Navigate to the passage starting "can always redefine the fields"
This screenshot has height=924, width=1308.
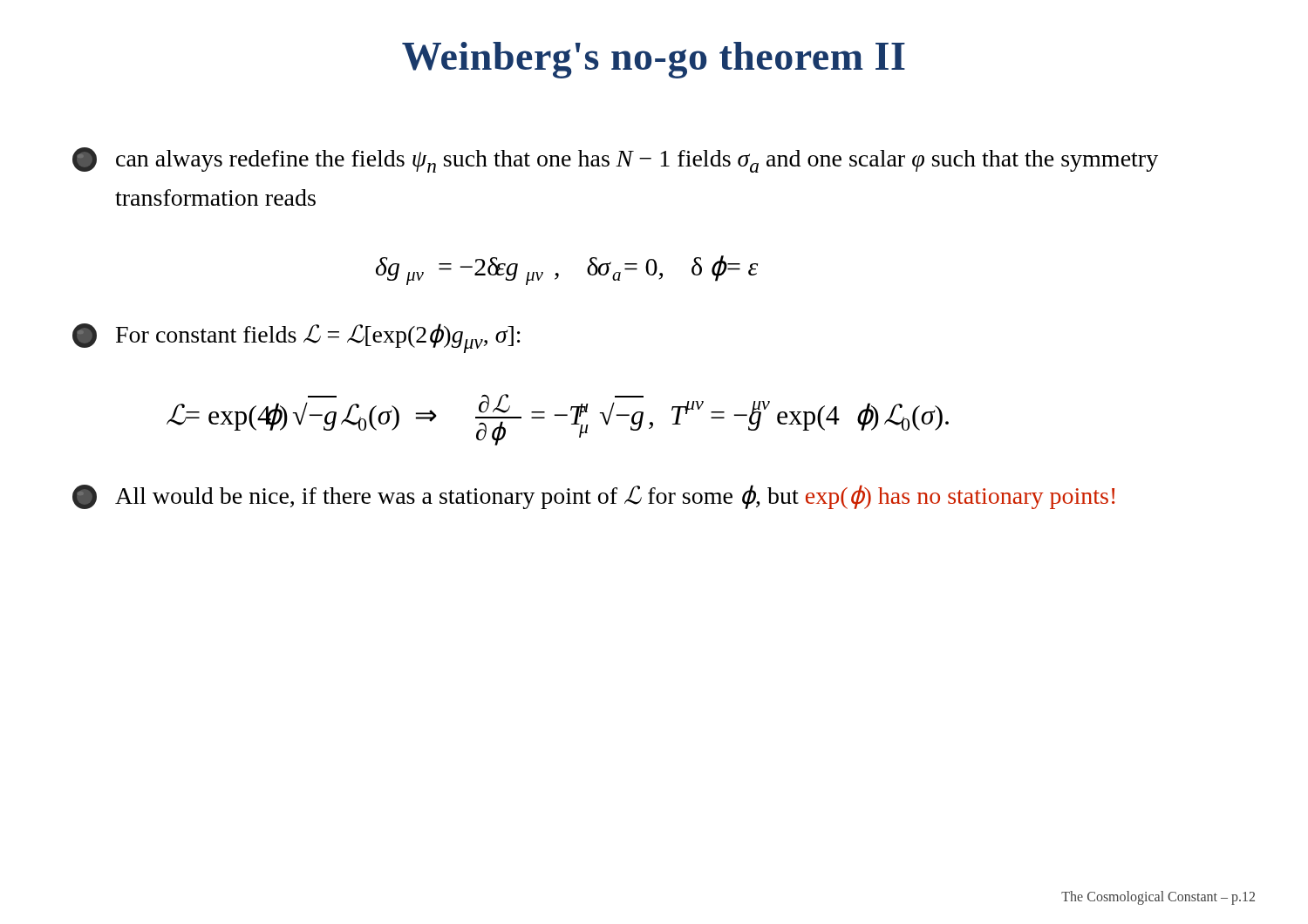(615, 160)
